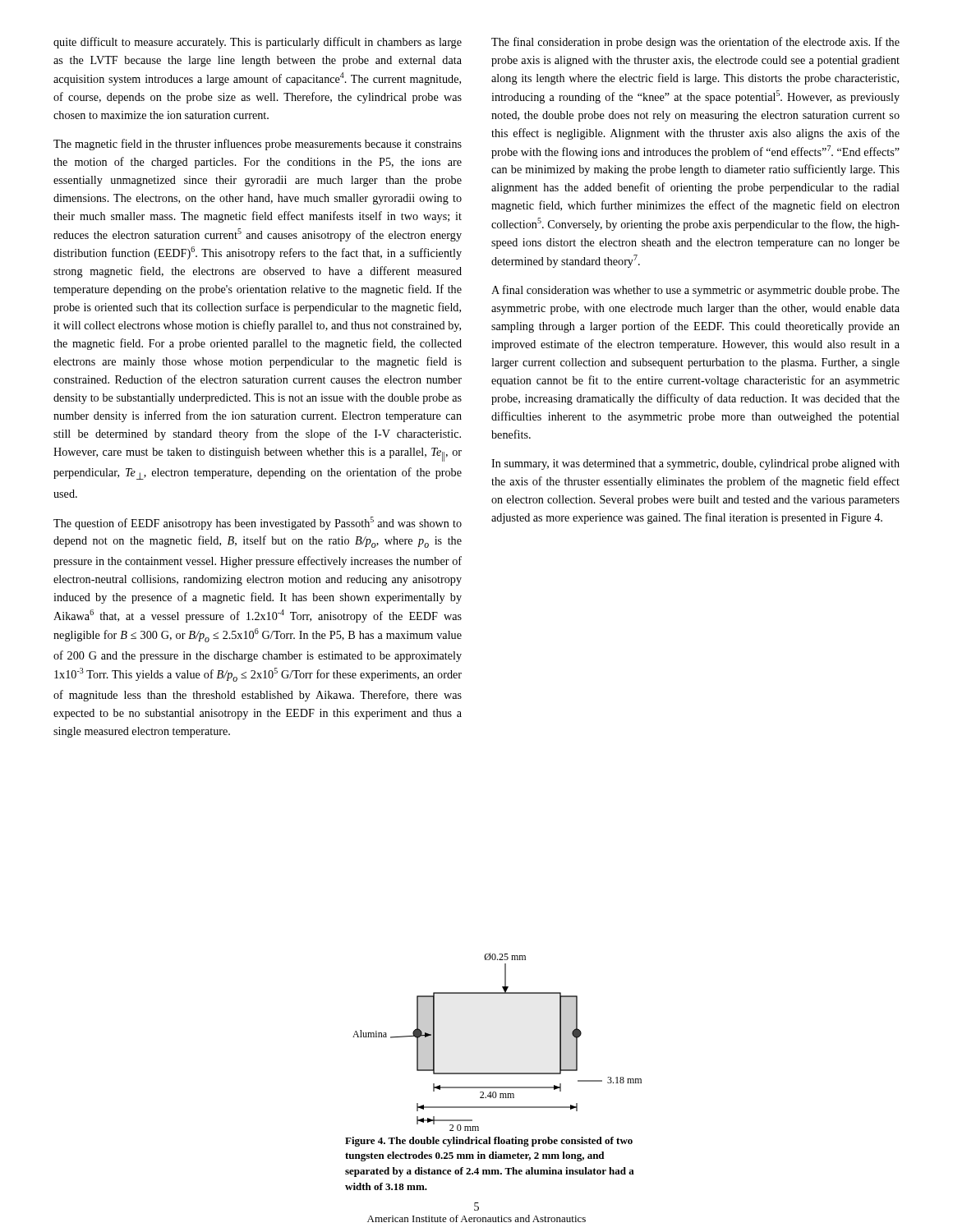Locate the block of text that opens with "The final consideration in probe design was"
The height and width of the screenshot is (1232, 953).
[695, 280]
